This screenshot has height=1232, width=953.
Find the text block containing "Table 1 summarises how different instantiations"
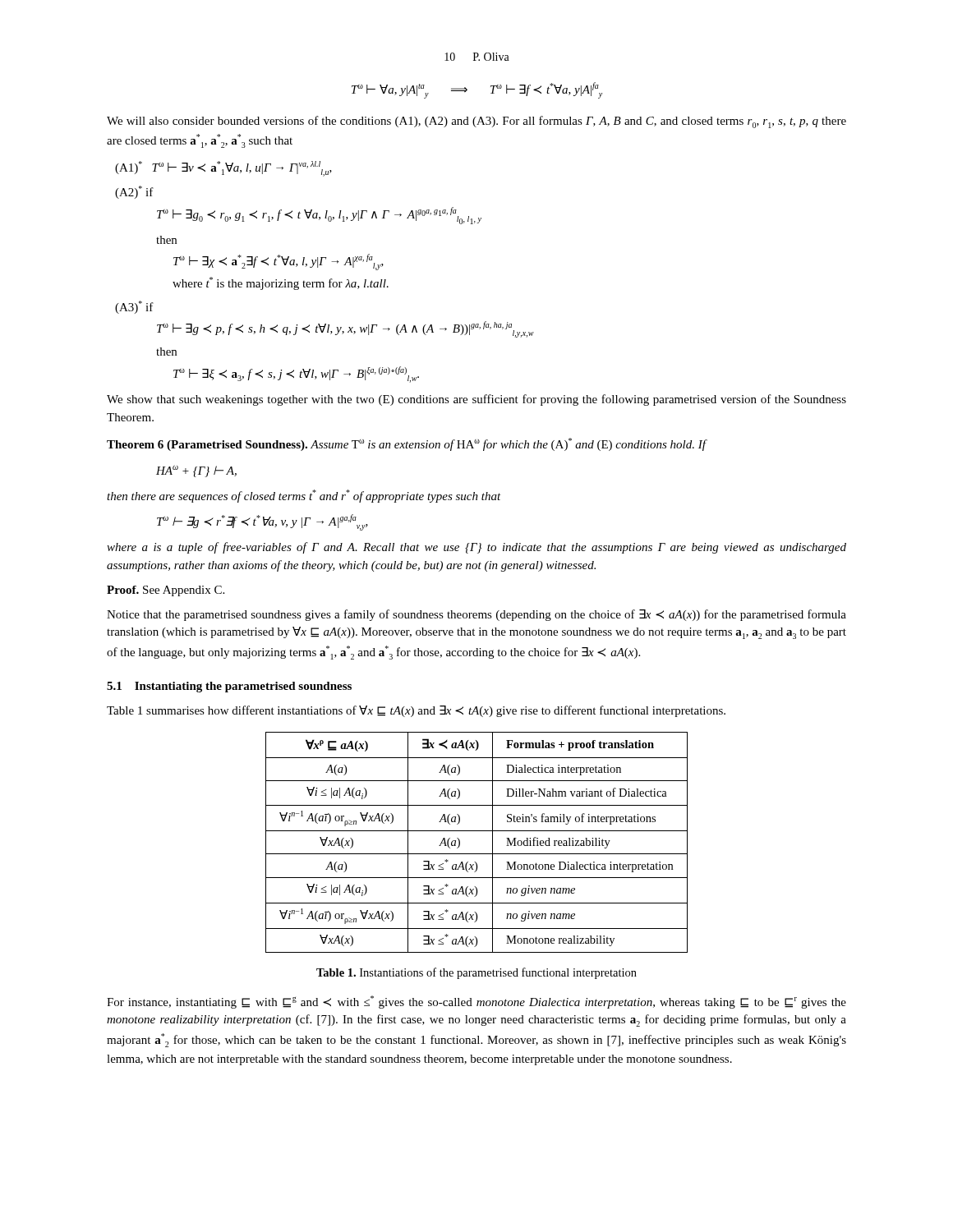coord(476,711)
